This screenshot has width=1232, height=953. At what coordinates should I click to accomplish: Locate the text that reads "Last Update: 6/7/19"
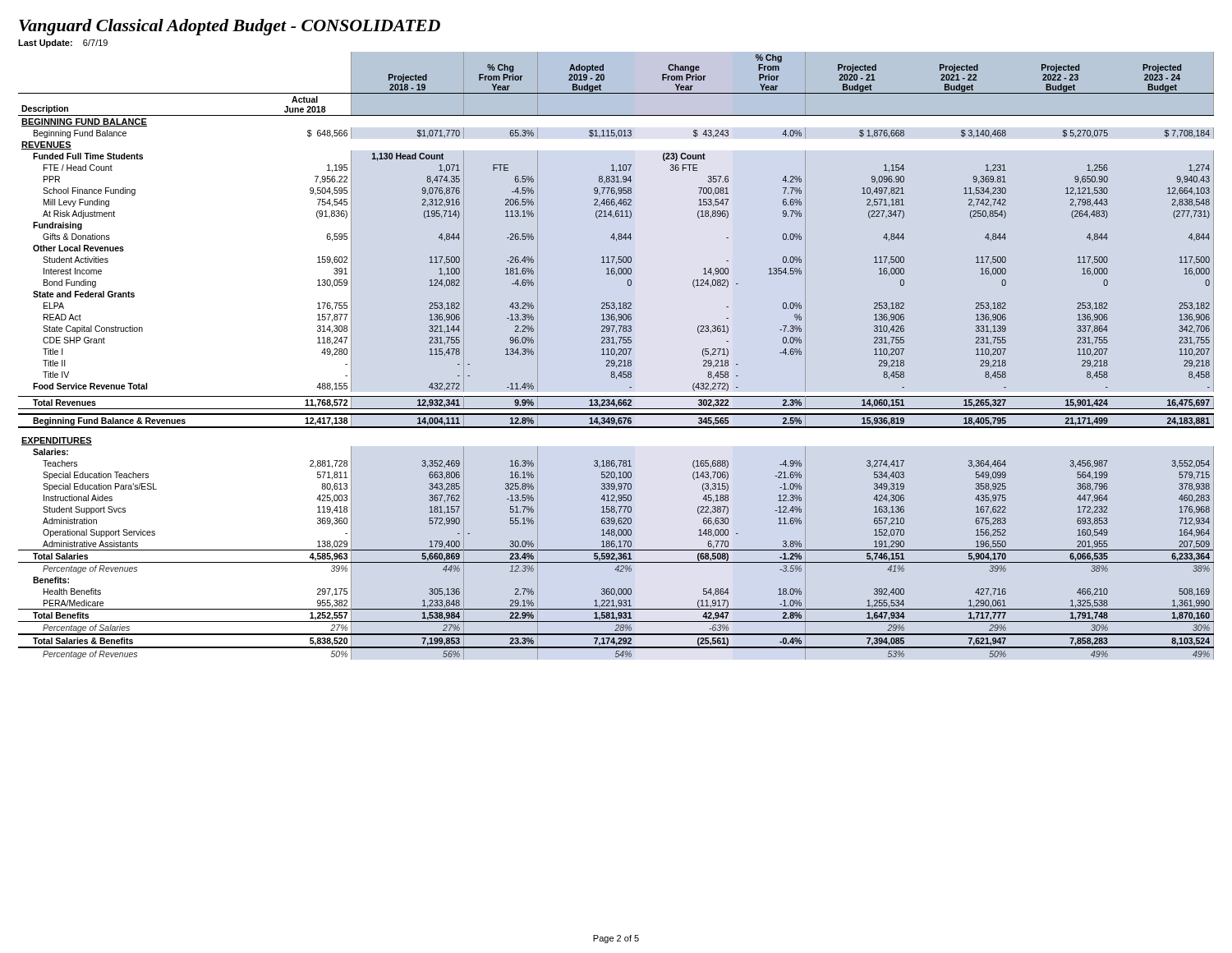(63, 43)
